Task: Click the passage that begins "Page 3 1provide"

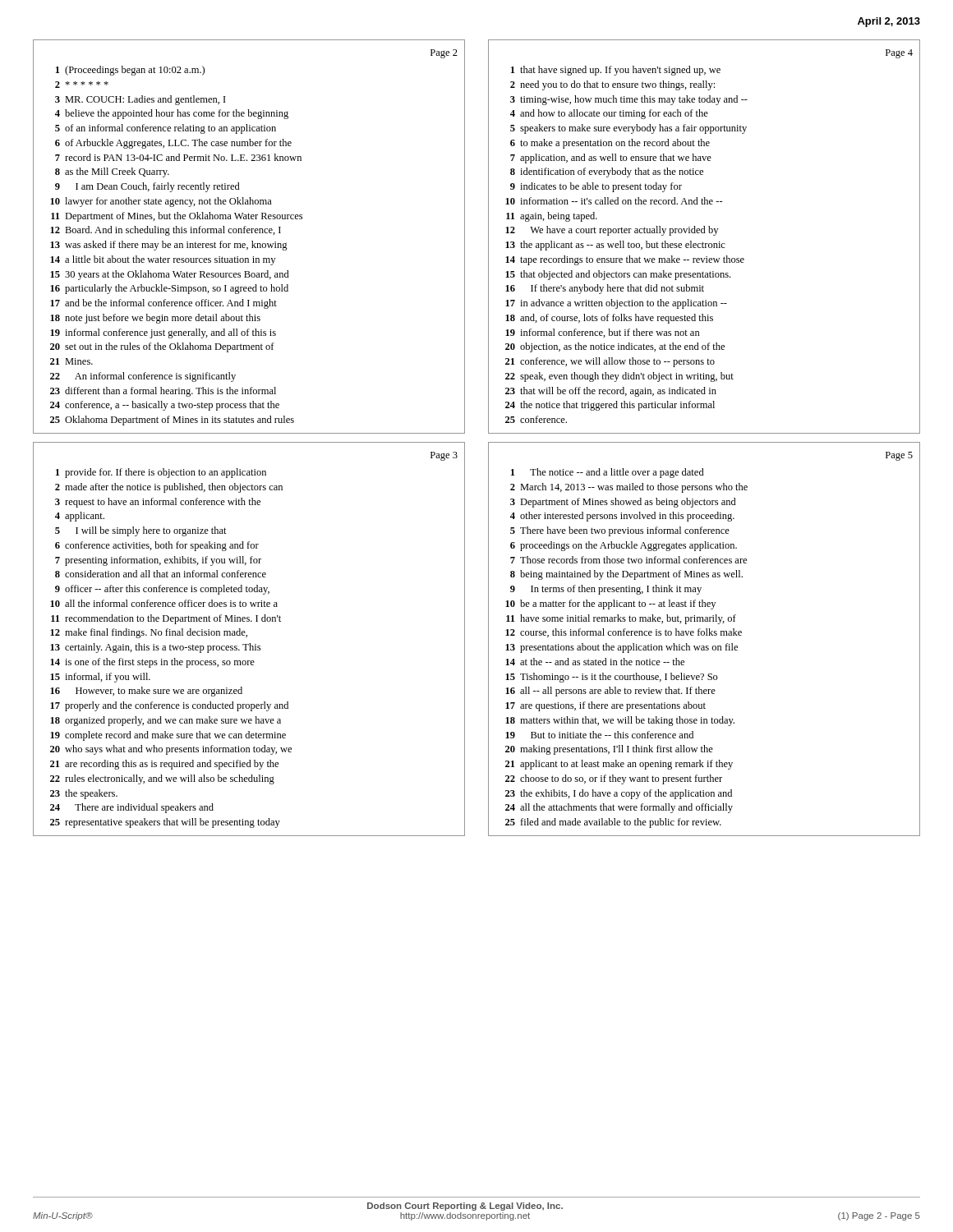Action: click(x=249, y=639)
